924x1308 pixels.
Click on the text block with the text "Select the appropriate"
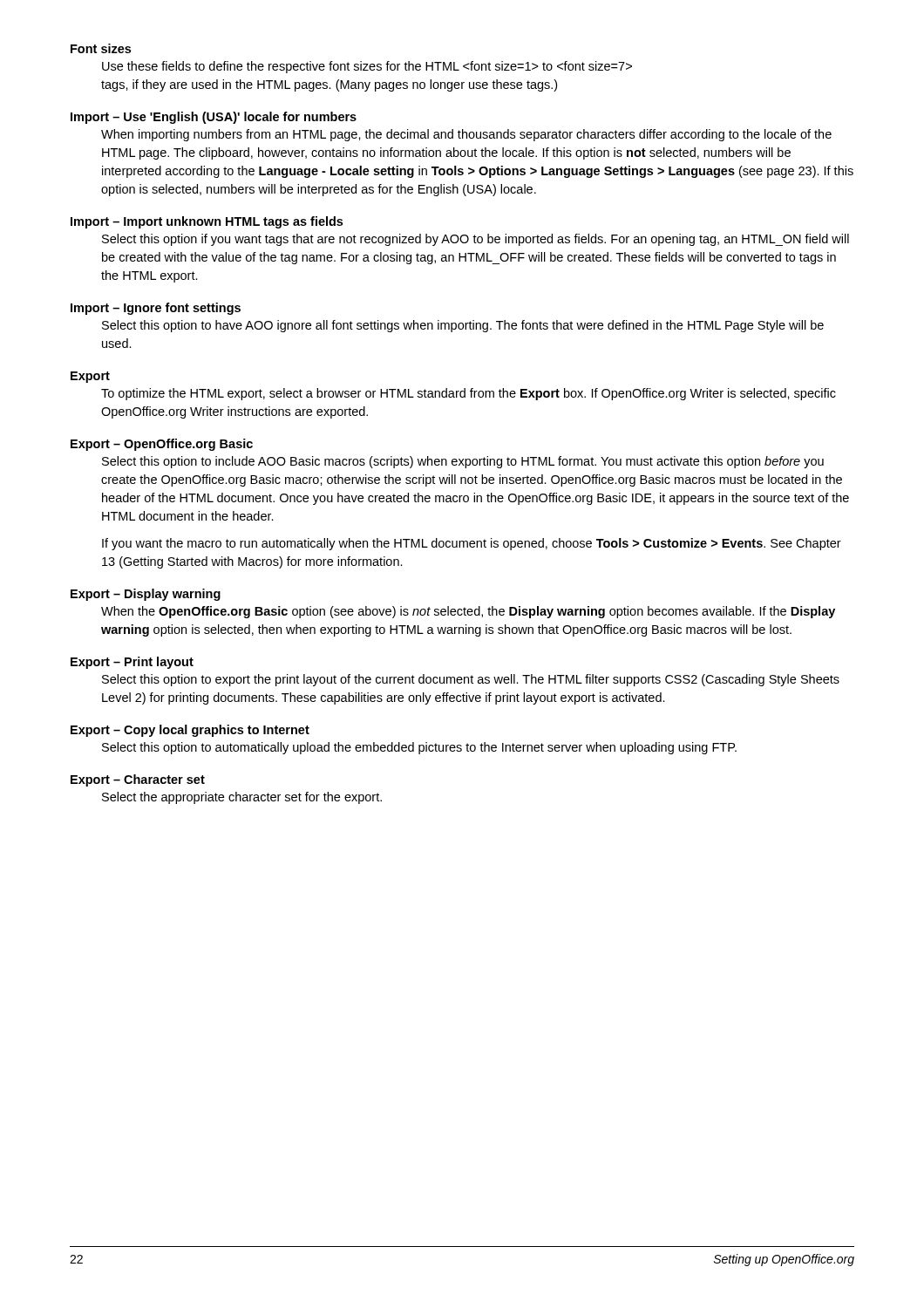coord(242,798)
